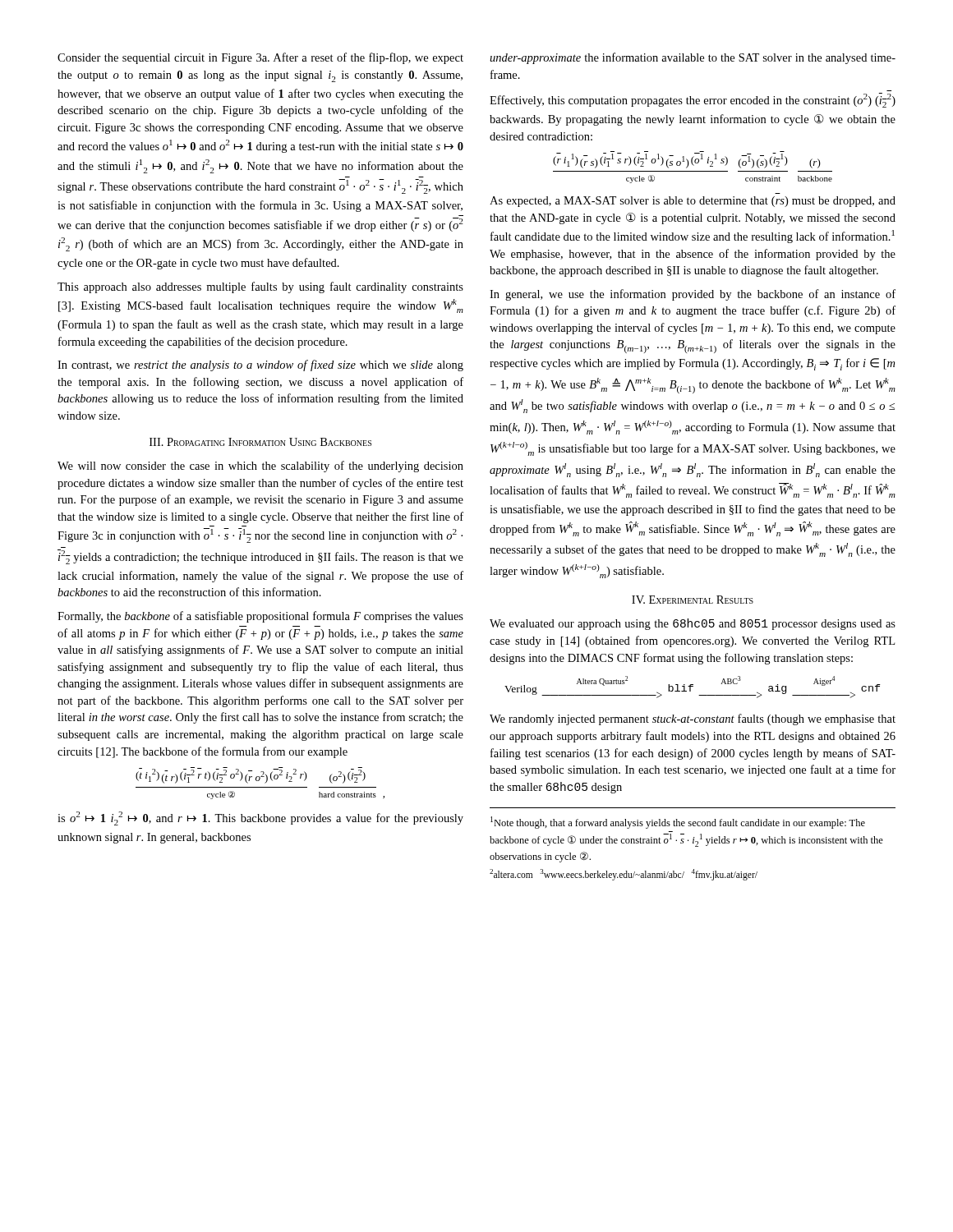Select the text block that reads "In contrast, we restrict"
Viewport: 953px width, 1232px height.
[260, 390]
